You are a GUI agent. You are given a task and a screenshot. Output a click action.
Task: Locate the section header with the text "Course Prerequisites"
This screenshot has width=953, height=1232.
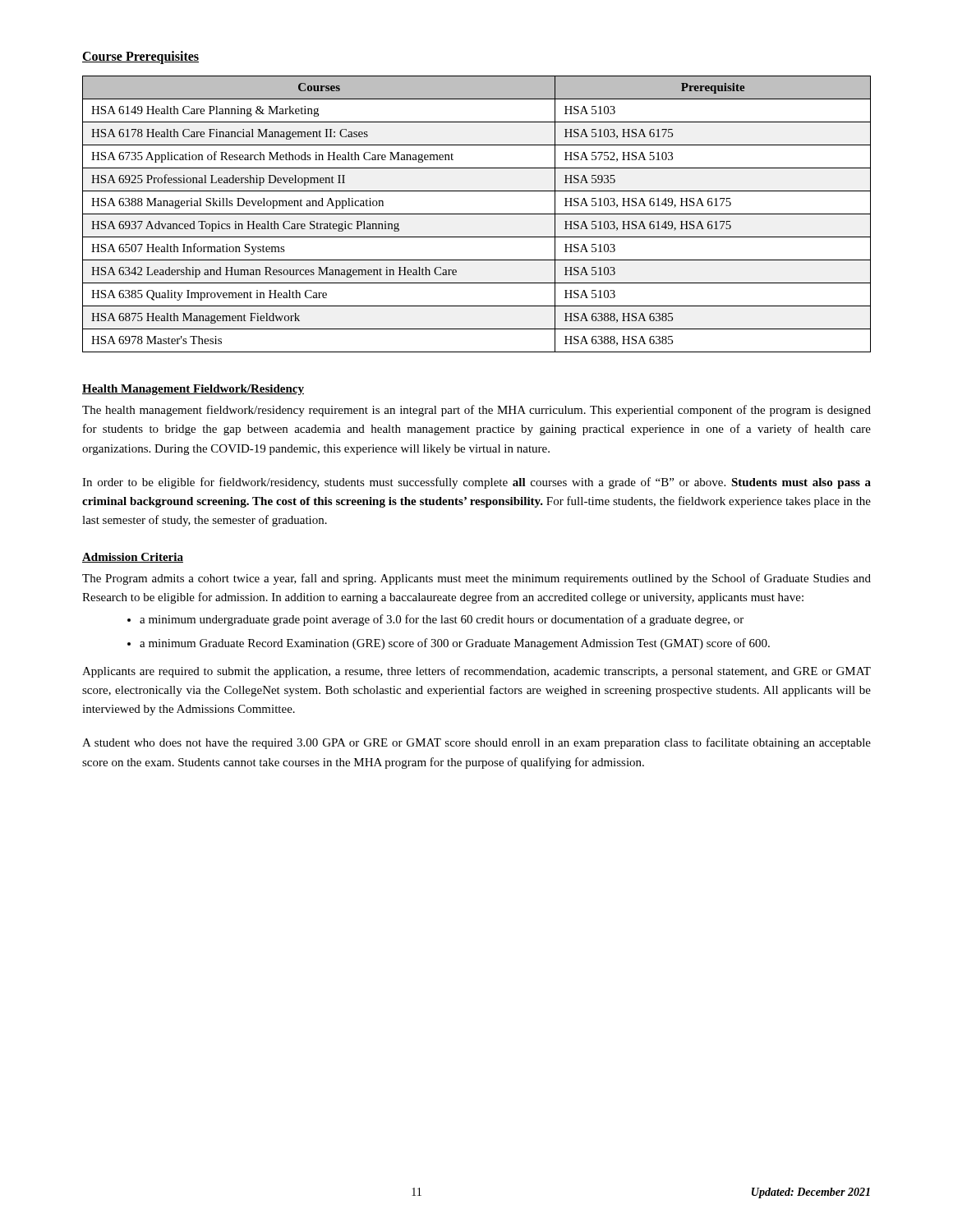point(141,56)
